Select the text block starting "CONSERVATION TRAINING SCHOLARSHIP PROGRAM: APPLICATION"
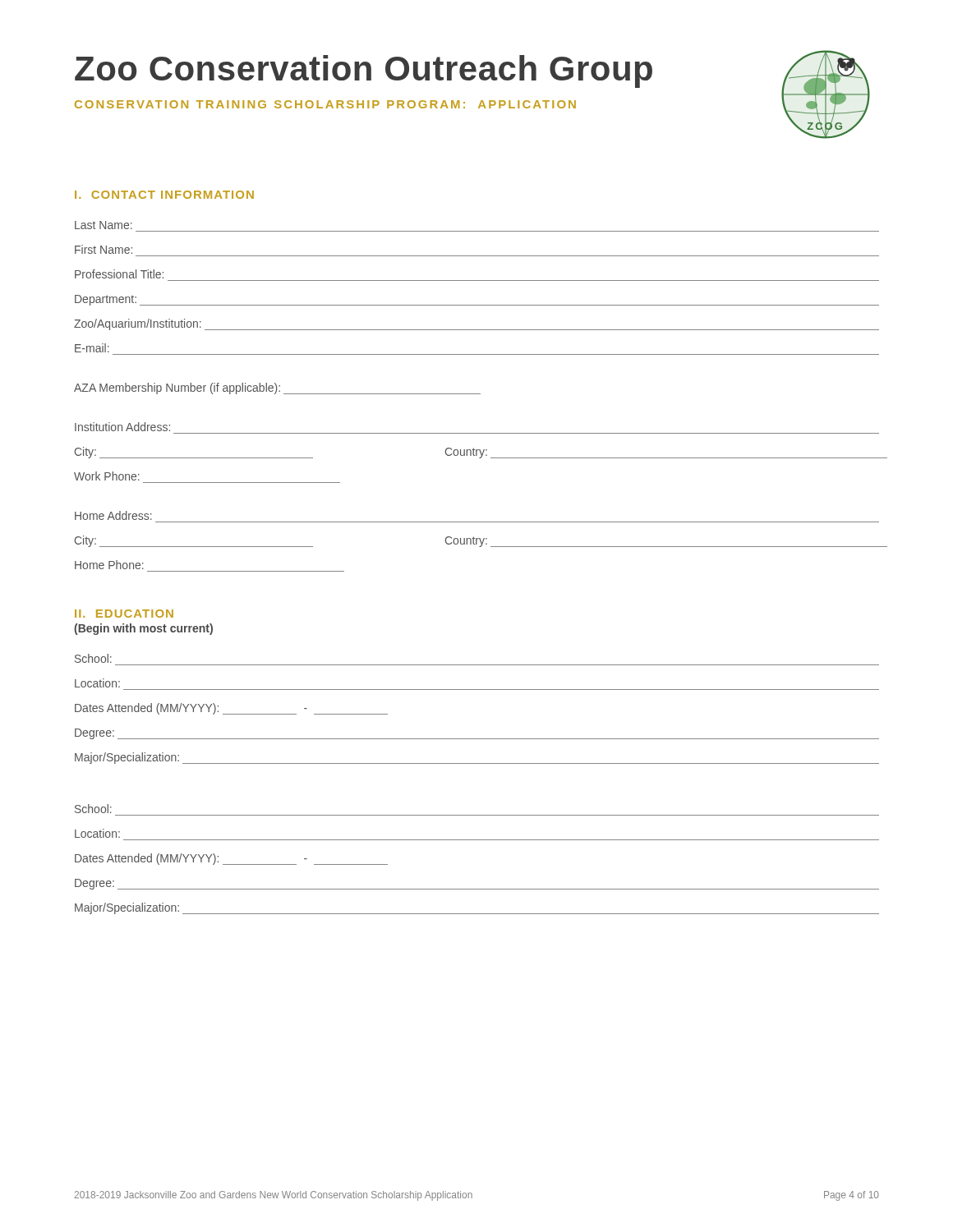The width and height of the screenshot is (953, 1232). pyautogui.click(x=326, y=104)
